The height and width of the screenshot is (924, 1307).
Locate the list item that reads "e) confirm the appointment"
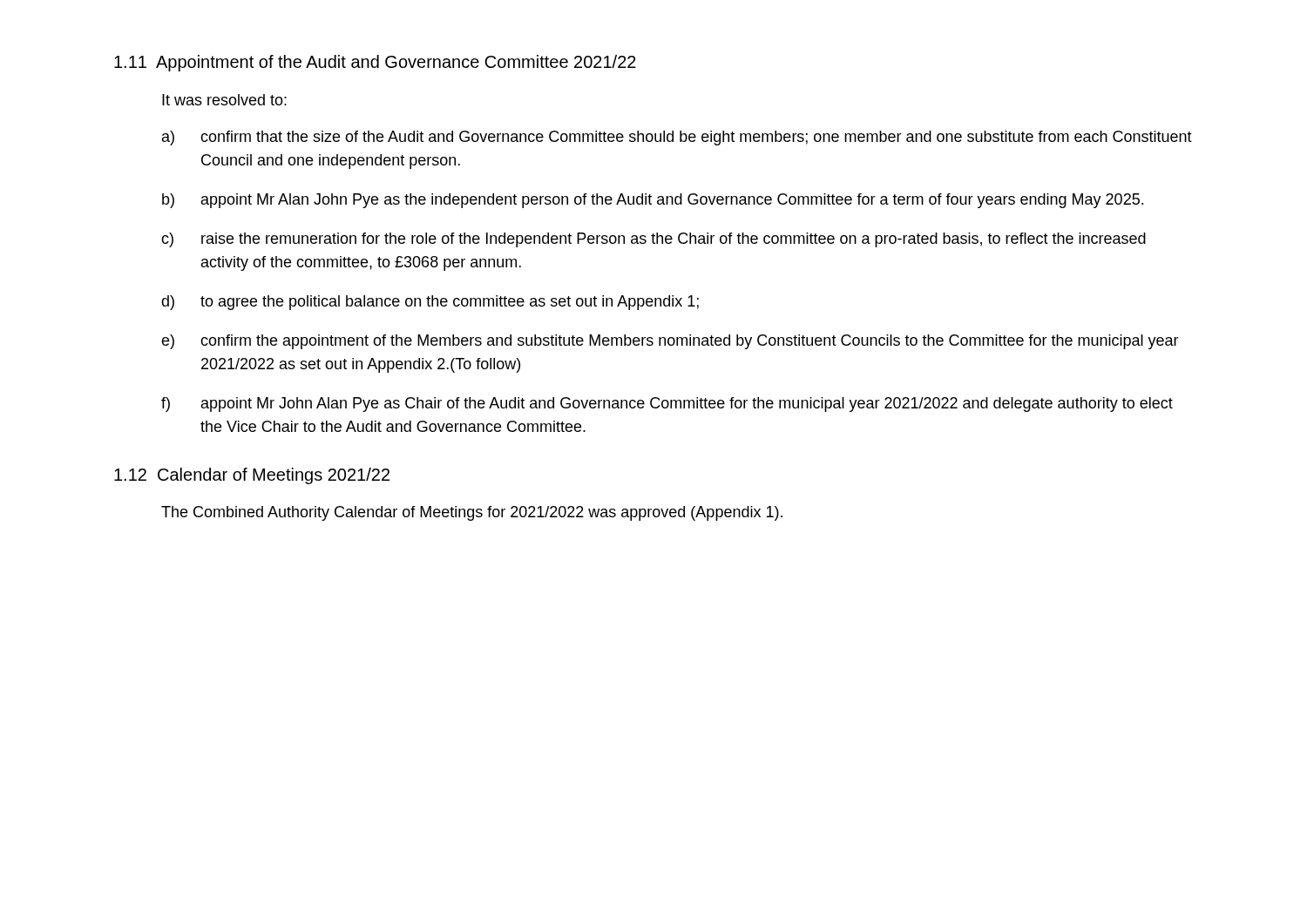point(677,353)
